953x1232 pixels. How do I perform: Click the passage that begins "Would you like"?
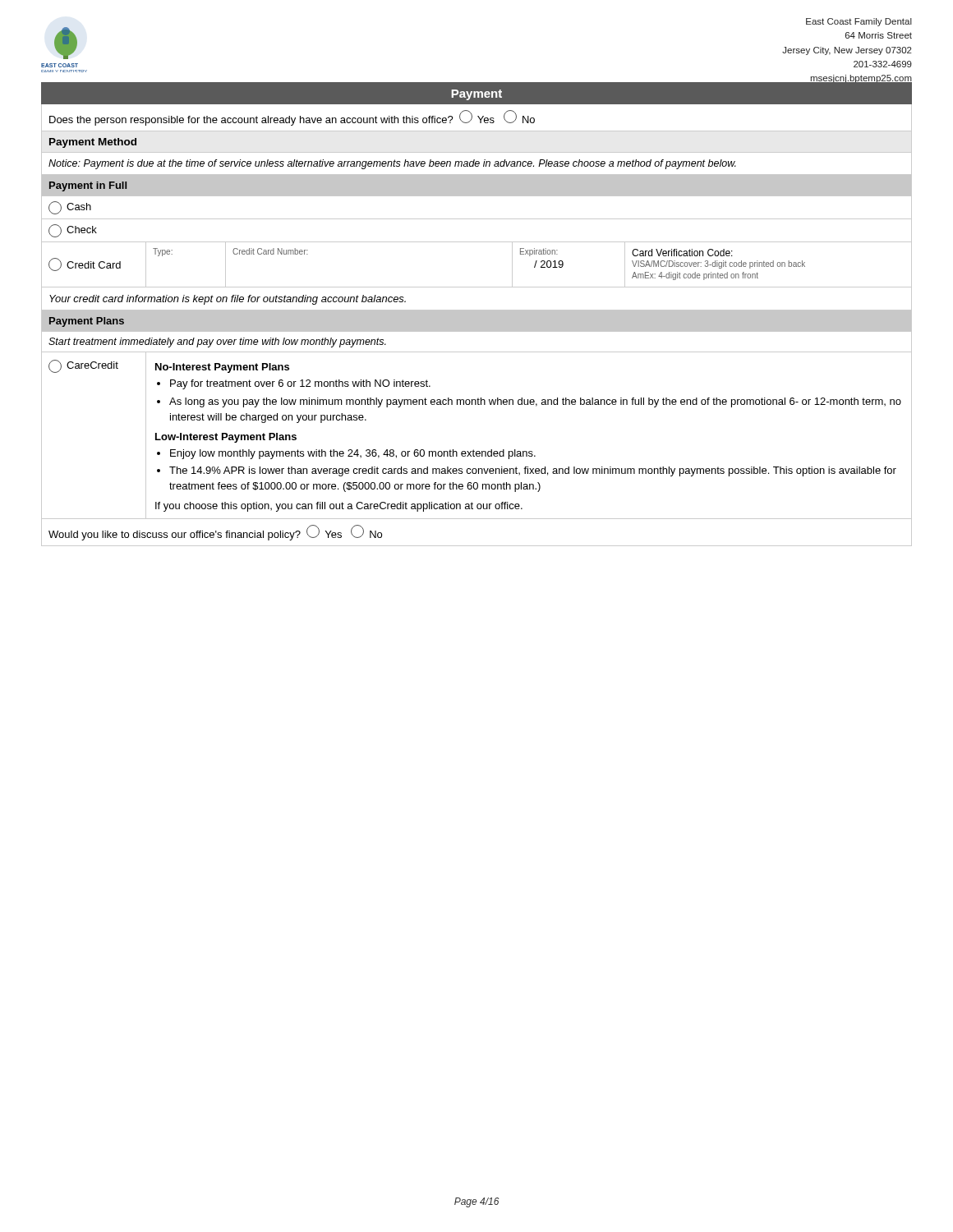click(216, 533)
